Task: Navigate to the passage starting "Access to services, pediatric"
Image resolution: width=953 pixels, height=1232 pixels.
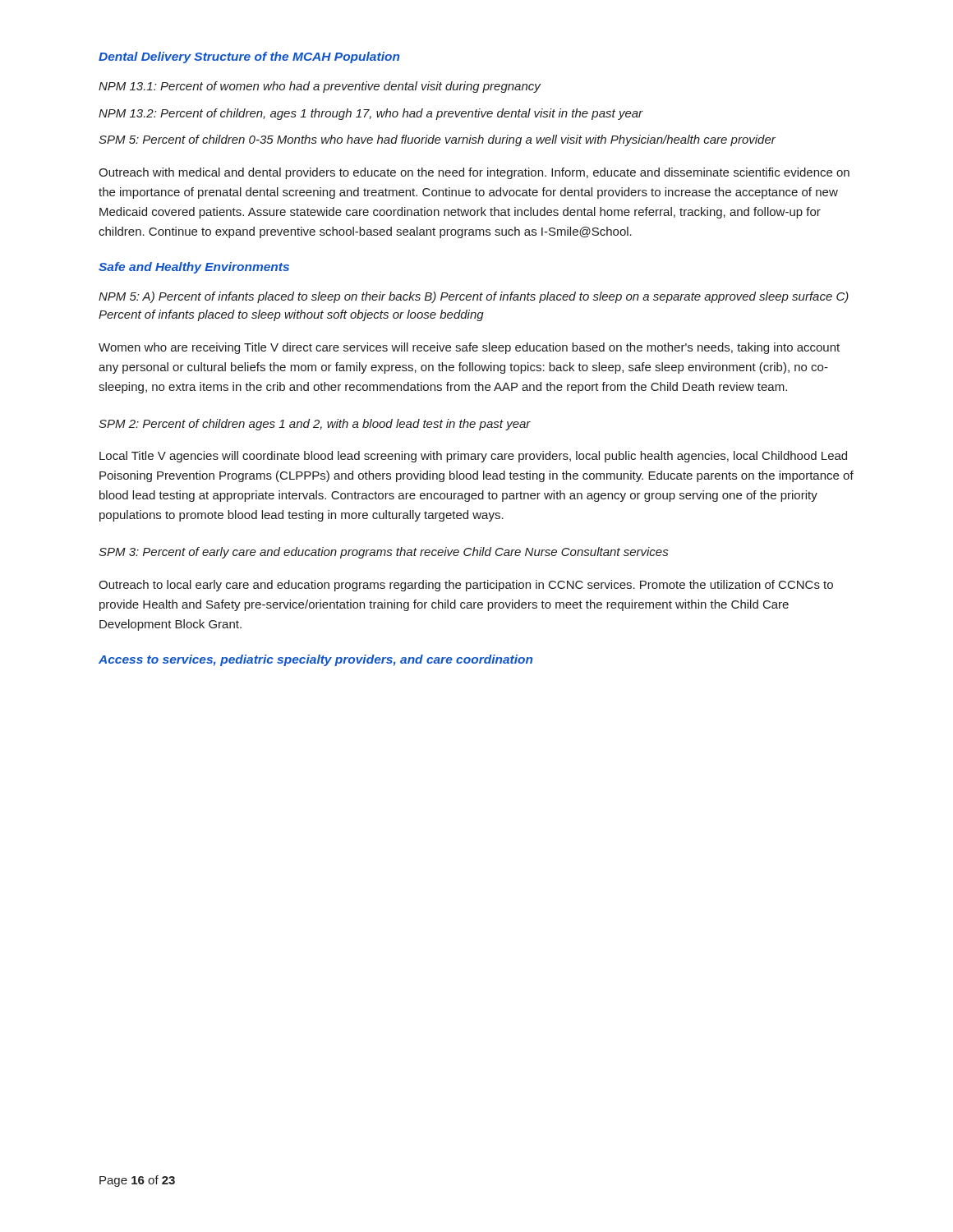Action: coord(316,659)
